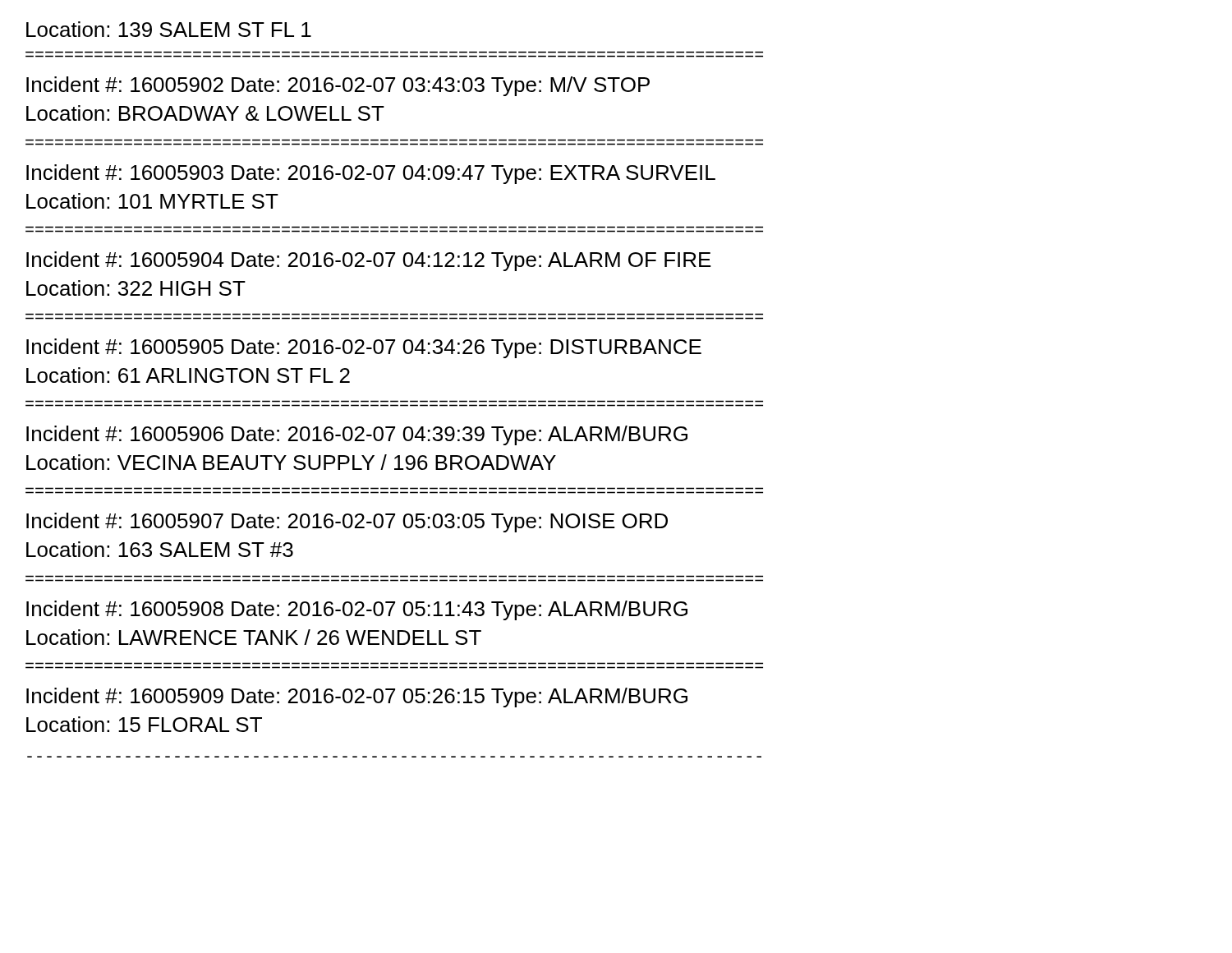Viewport: 1232px width, 953px height.
Task: Click the passage that begins "Incident #: 16005908"
Action: pos(616,623)
